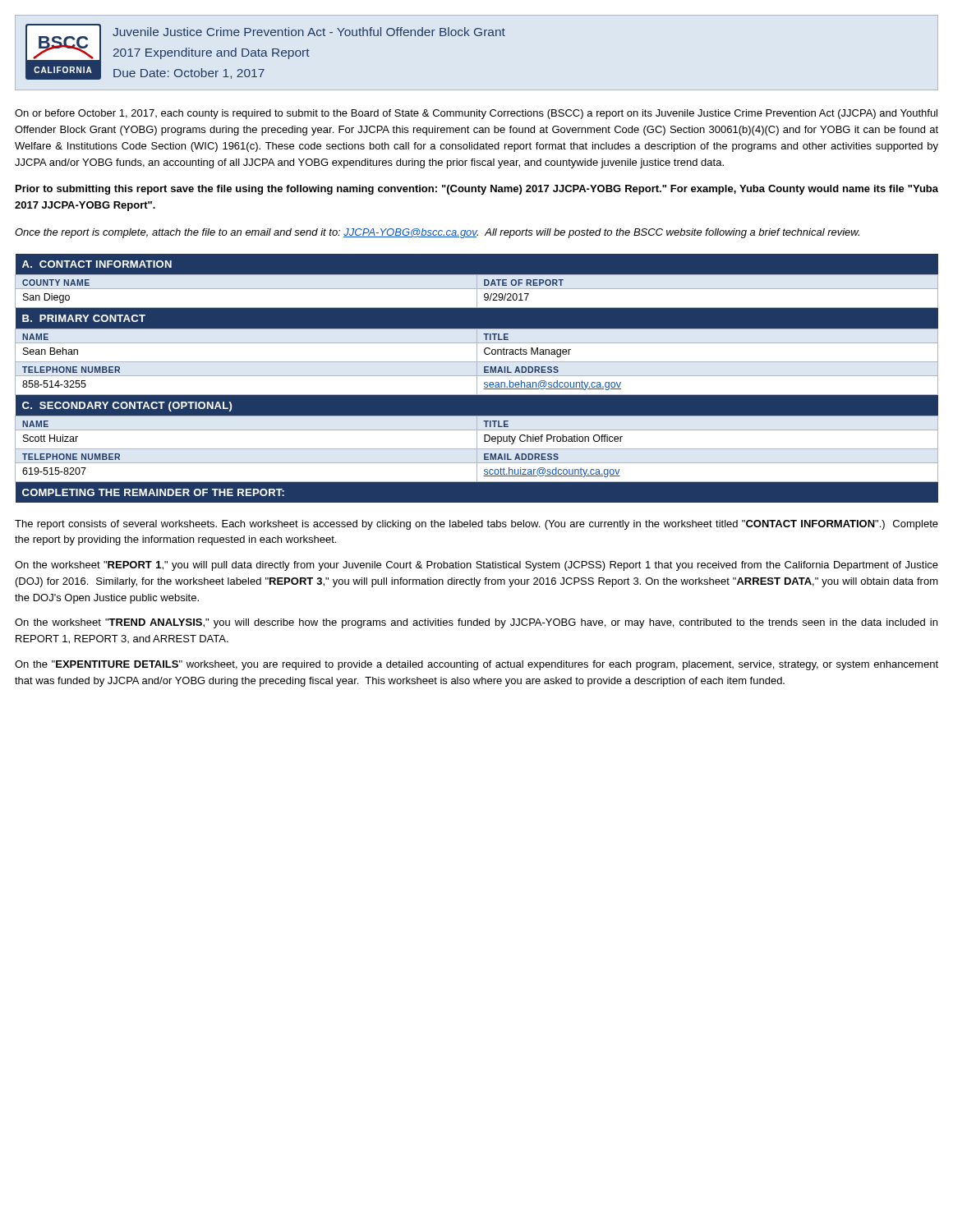
Task: Click the passage that begins "On or before"
Action: 476,138
